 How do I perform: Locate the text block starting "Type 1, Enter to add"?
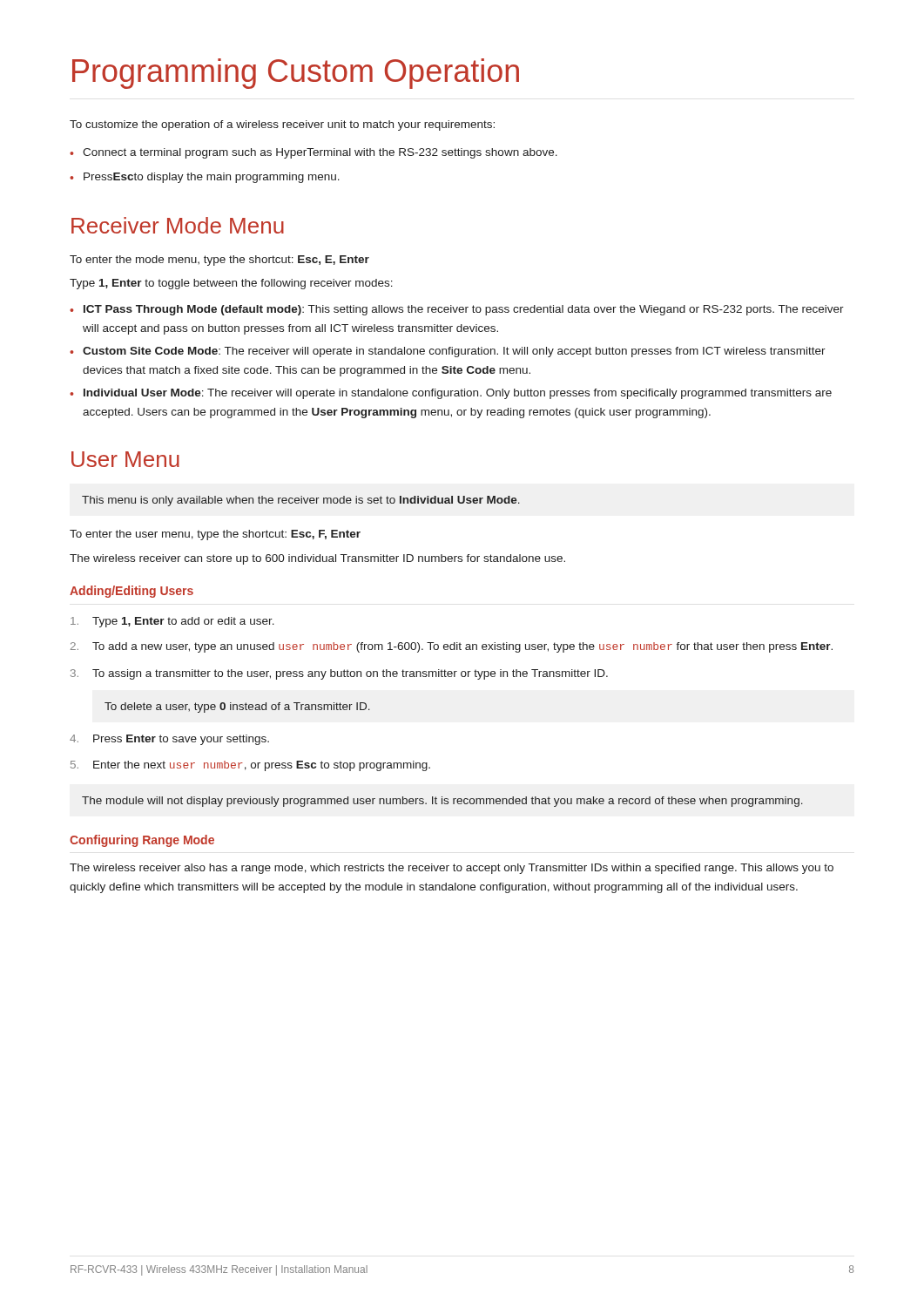172,621
